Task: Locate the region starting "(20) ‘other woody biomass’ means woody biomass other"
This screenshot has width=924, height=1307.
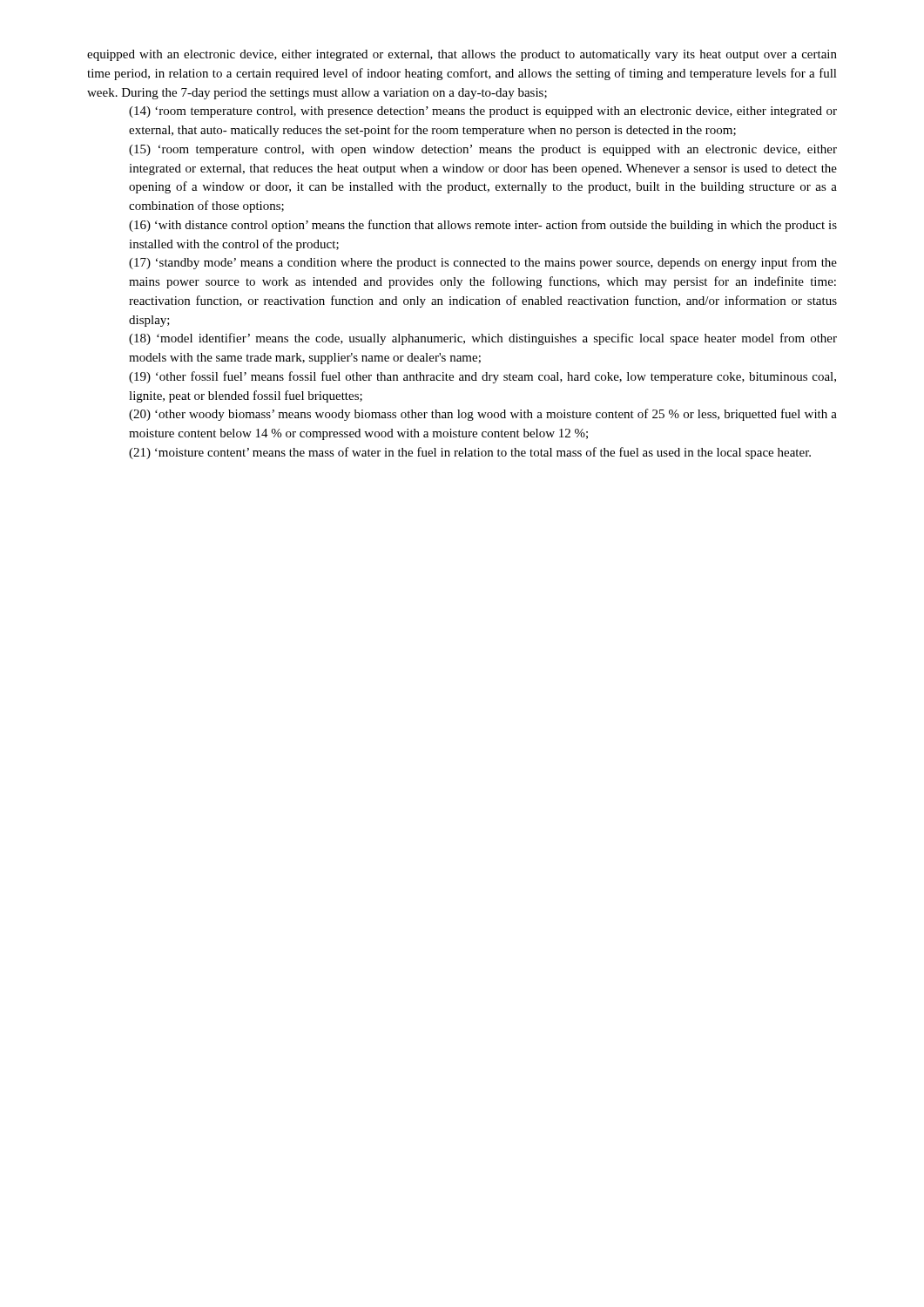Action: pos(483,424)
